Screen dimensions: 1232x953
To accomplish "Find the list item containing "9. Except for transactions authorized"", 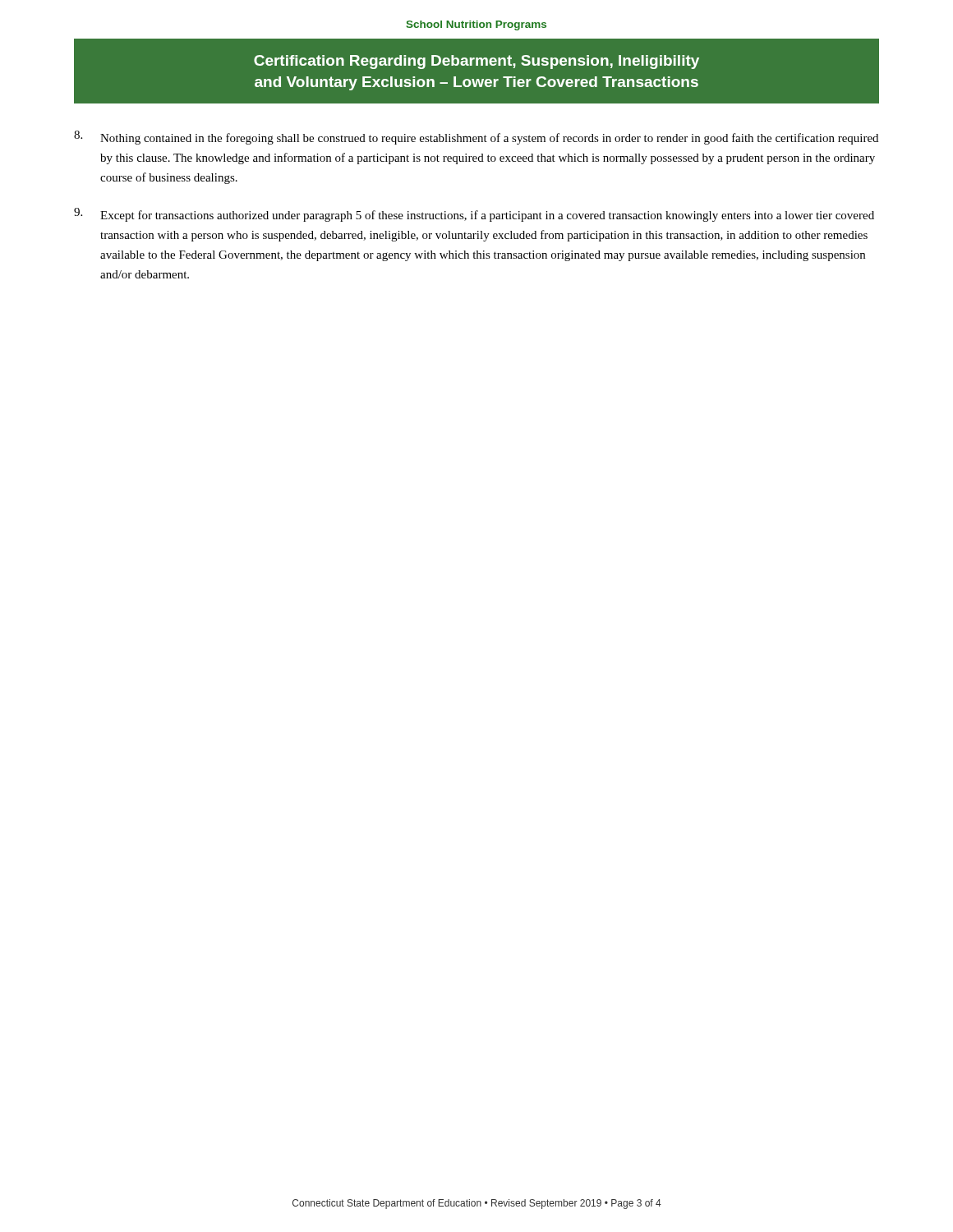I will point(476,245).
